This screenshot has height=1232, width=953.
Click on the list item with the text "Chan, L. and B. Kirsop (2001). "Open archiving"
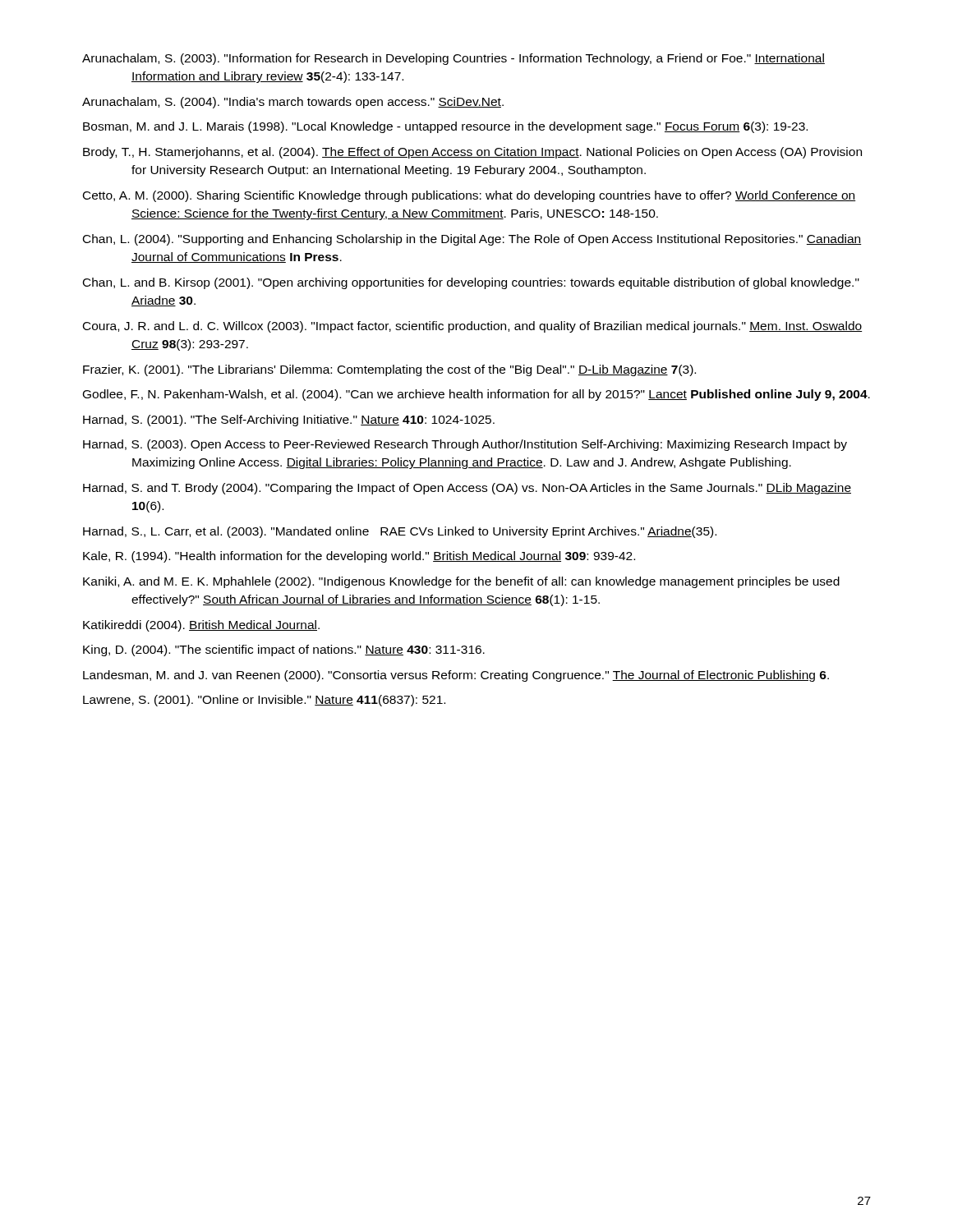[471, 291]
